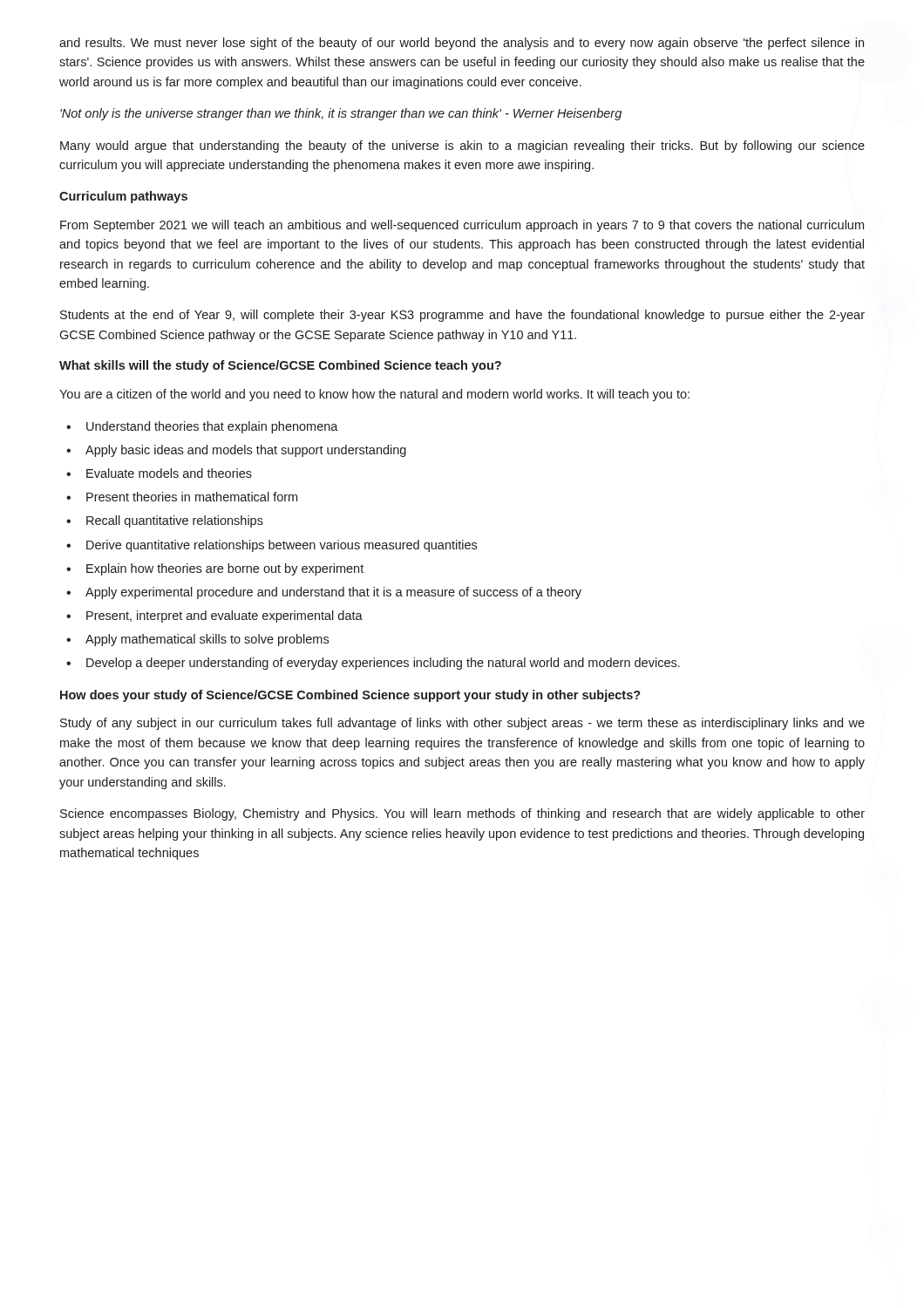Where is the passage that starts "From September 2021 we will teach an ambitious"?
Viewport: 924px width, 1308px height.
pyautogui.click(x=462, y=254)
